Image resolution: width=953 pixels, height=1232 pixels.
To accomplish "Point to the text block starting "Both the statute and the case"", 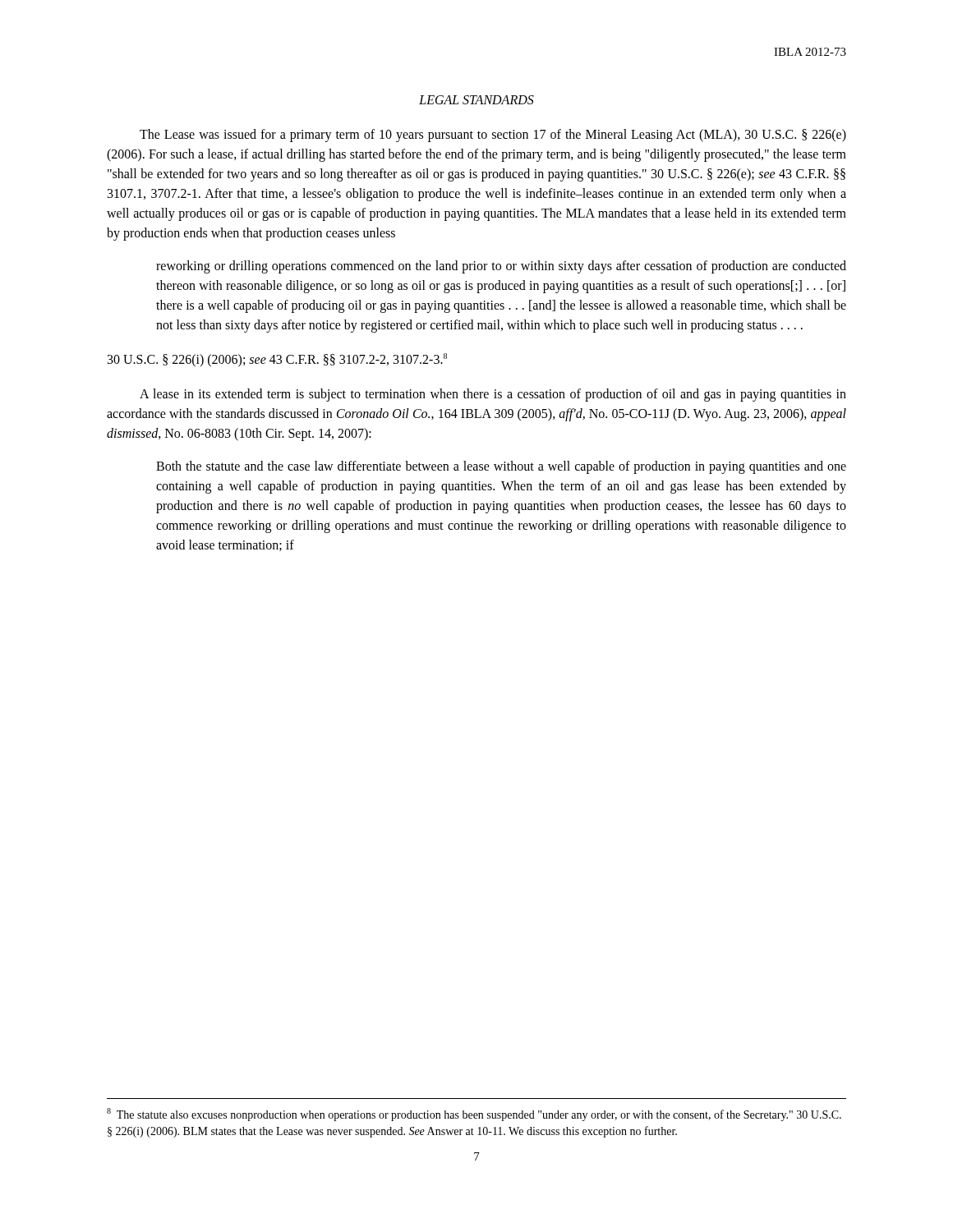I will tap(501, 506).
